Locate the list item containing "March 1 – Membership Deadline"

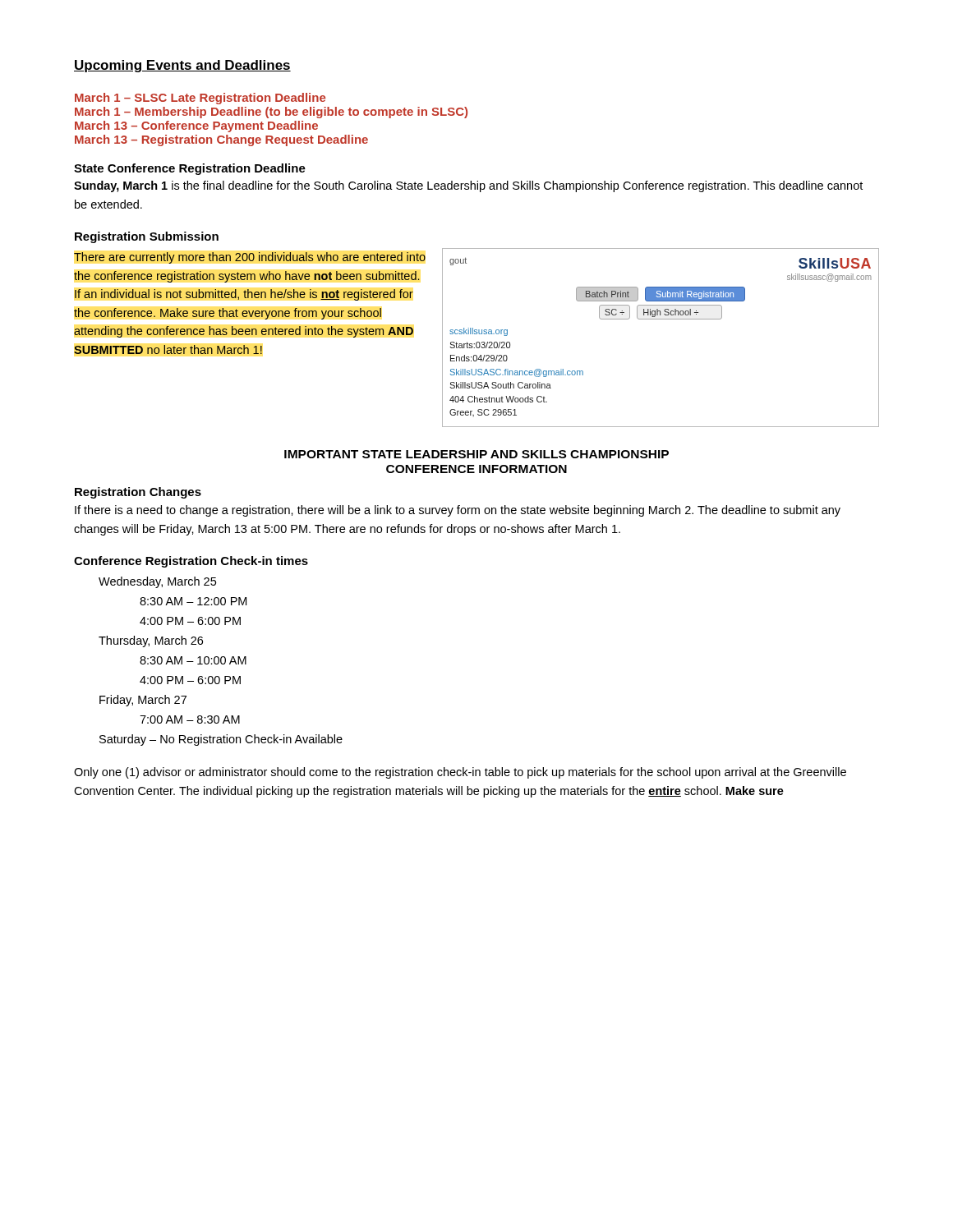click(271, 111)
